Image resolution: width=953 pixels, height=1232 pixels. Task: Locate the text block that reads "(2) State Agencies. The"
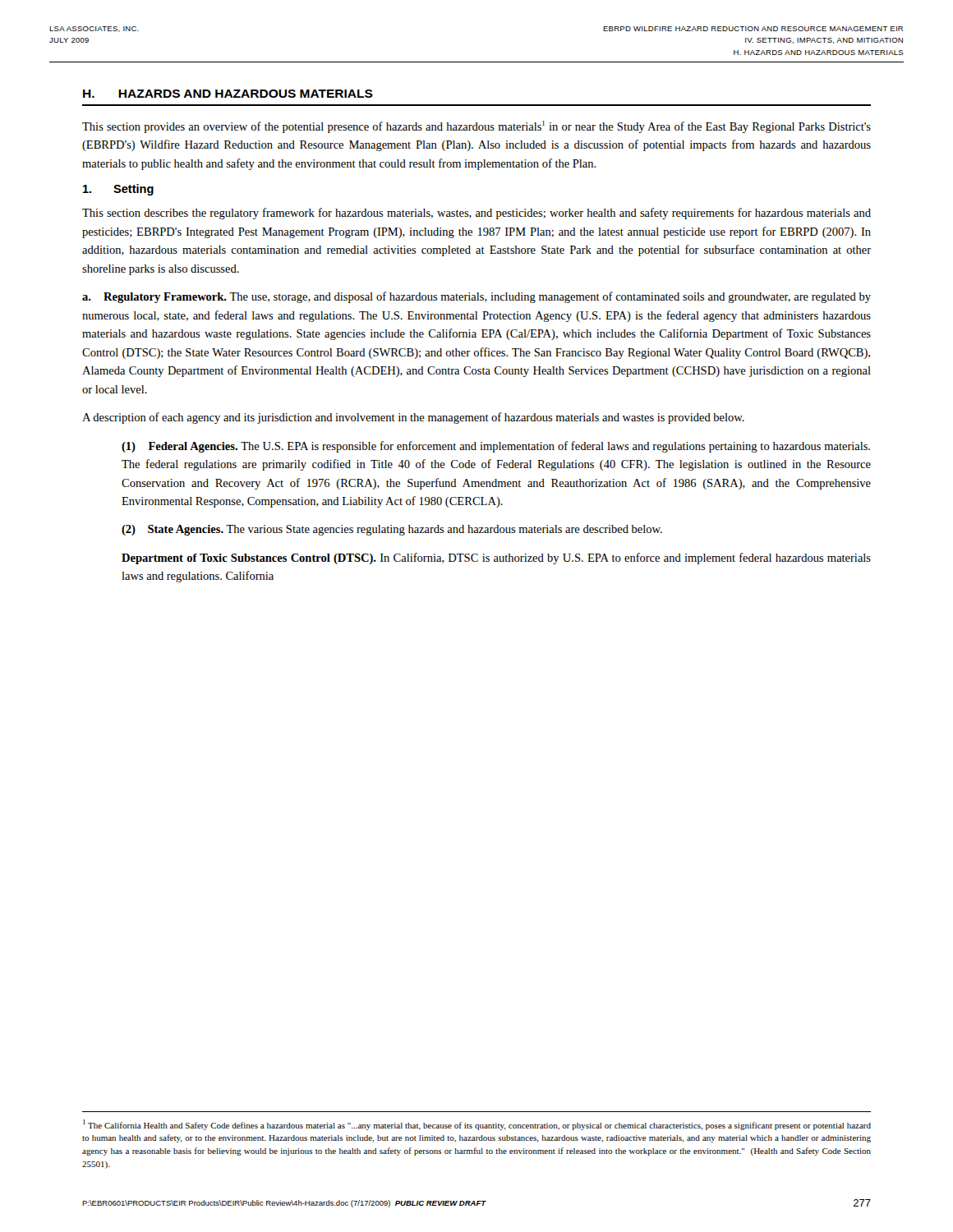click(x=496, y=530)
